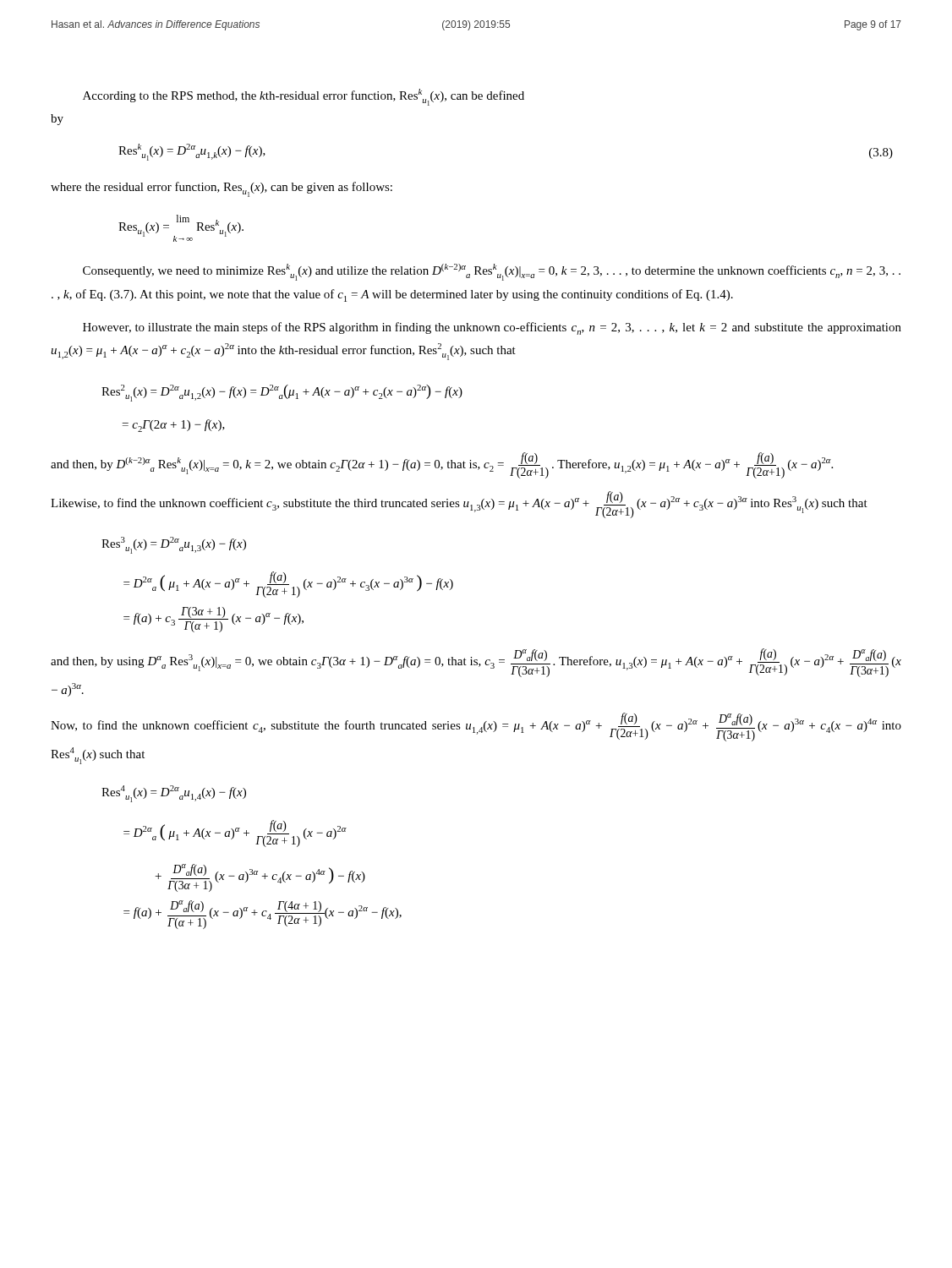Click the formula that begins "Resku1(x) = D2αau1,k(x) − f(x),"

pyautogui.click(x=195, y=149)
